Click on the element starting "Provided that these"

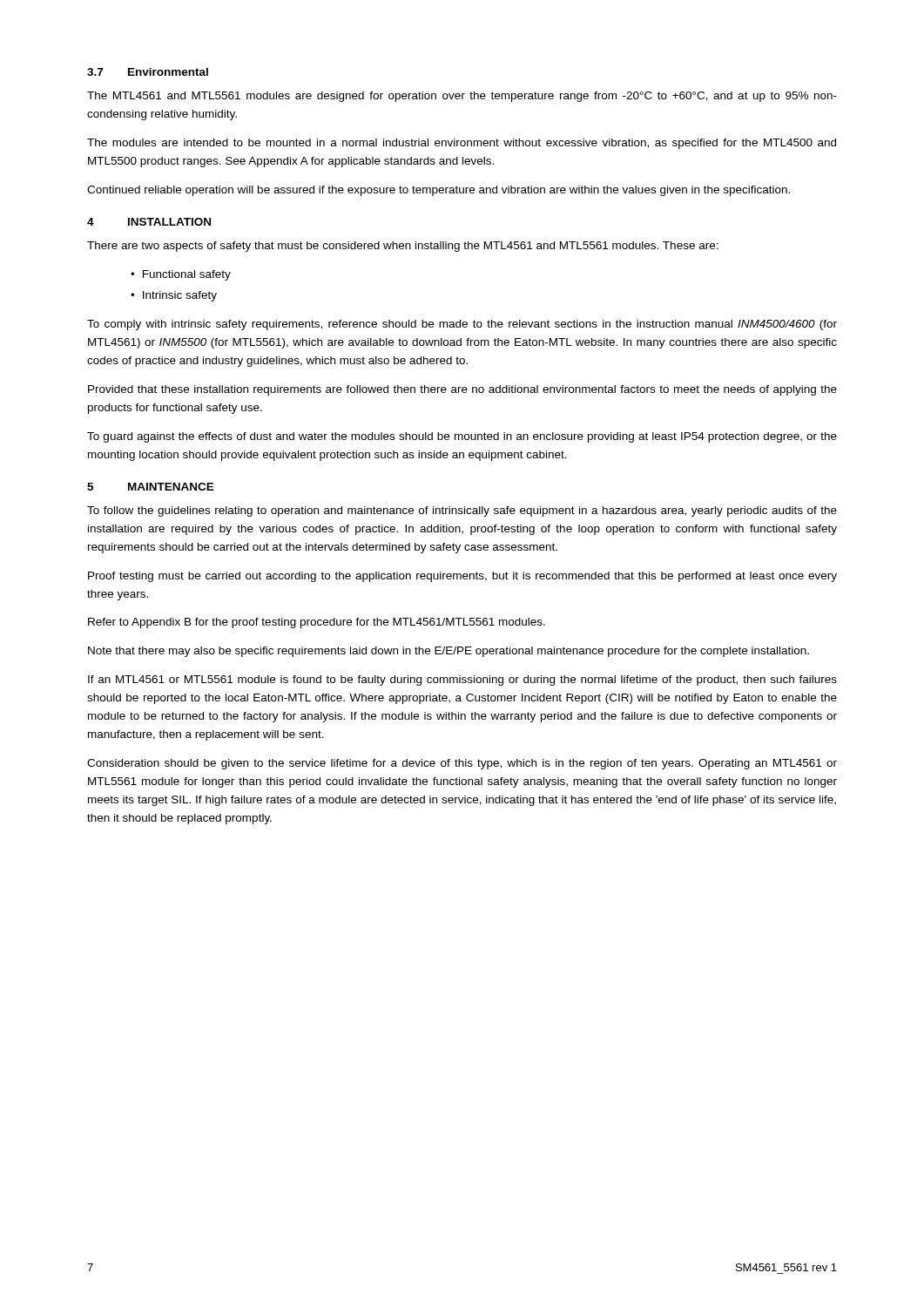(x=462, y=399)
